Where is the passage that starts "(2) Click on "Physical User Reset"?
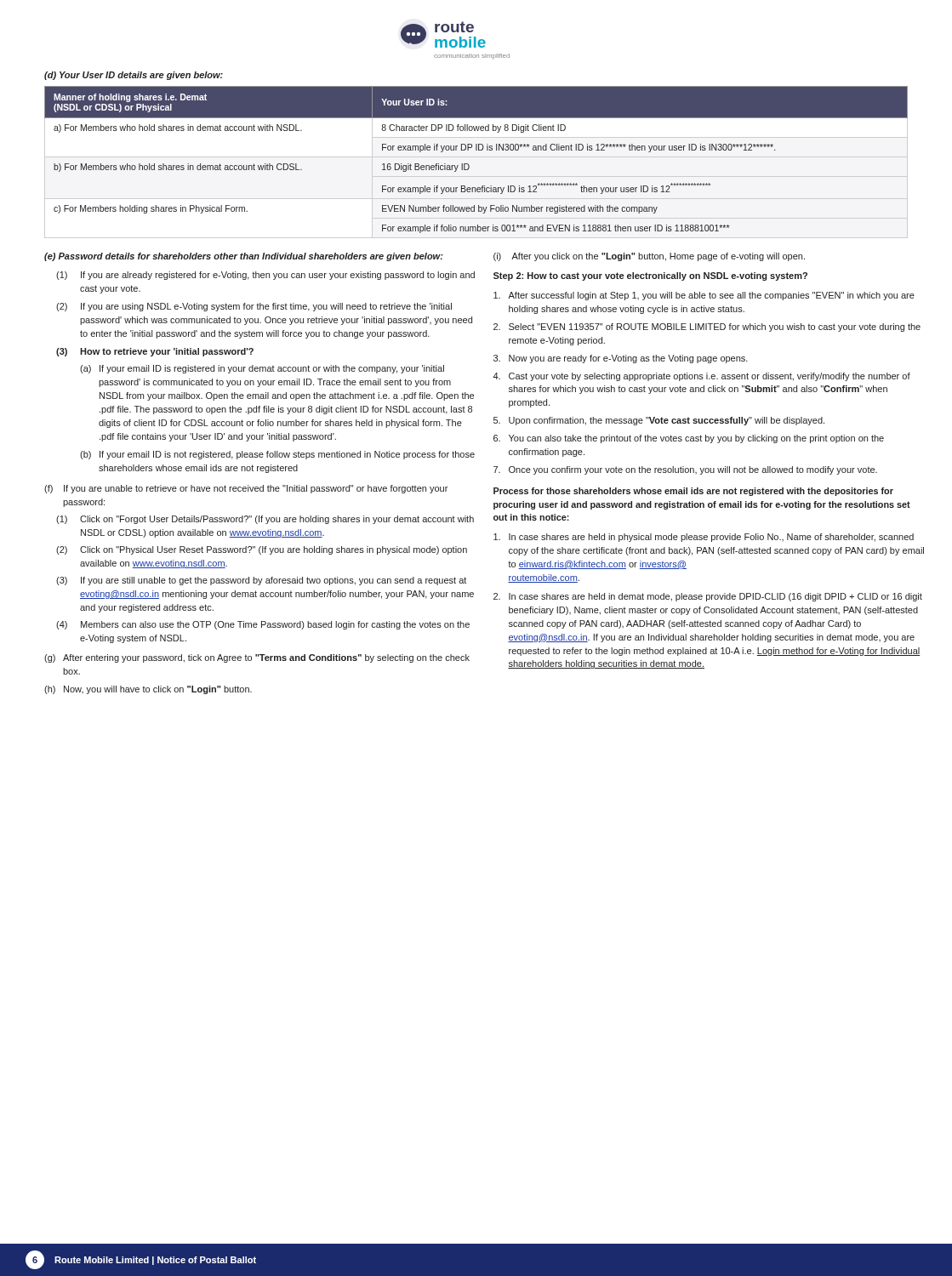The image size is (952, 1276). tap(266, 557)
